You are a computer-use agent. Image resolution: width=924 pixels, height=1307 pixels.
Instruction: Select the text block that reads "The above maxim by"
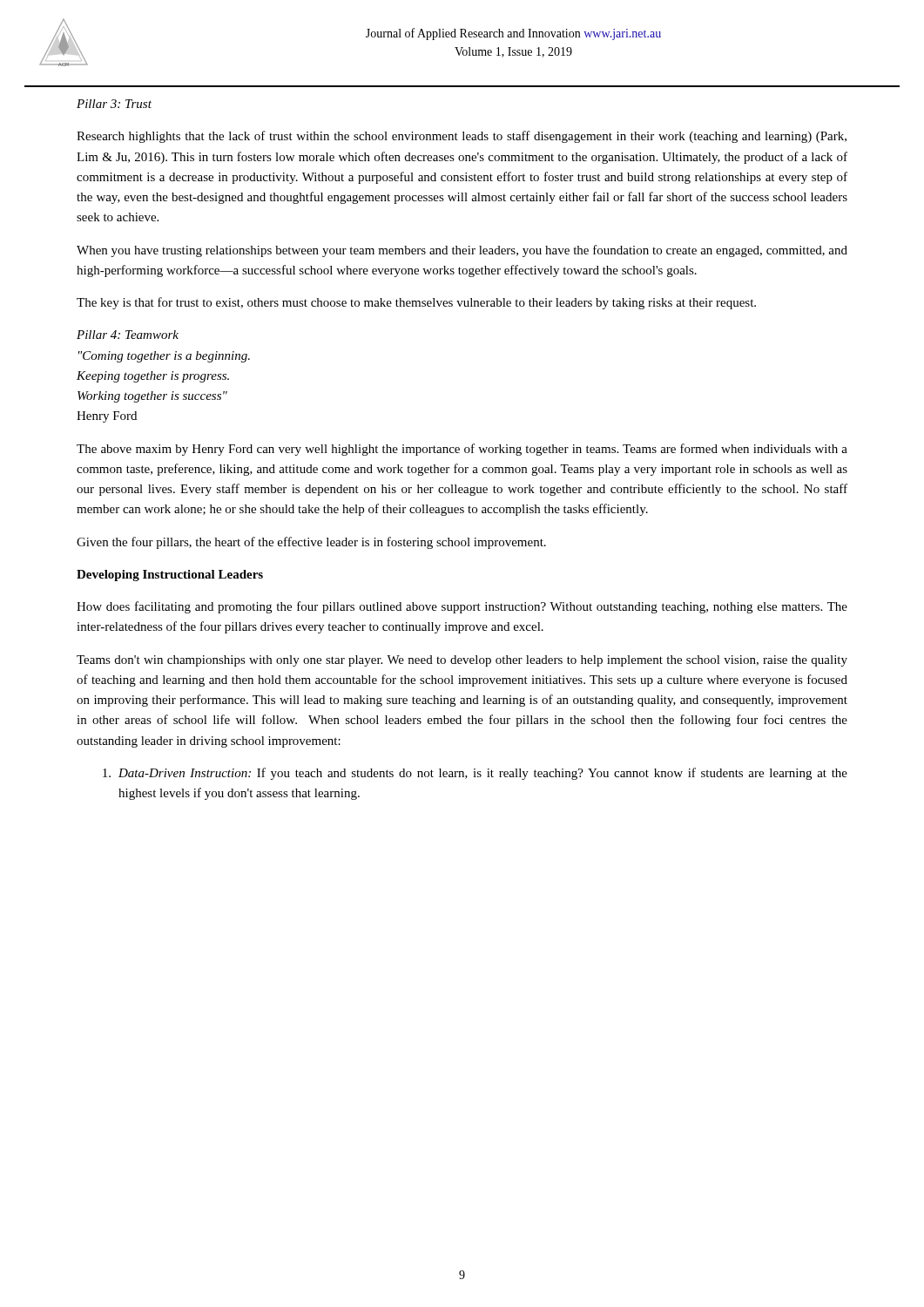pos(462,479)
